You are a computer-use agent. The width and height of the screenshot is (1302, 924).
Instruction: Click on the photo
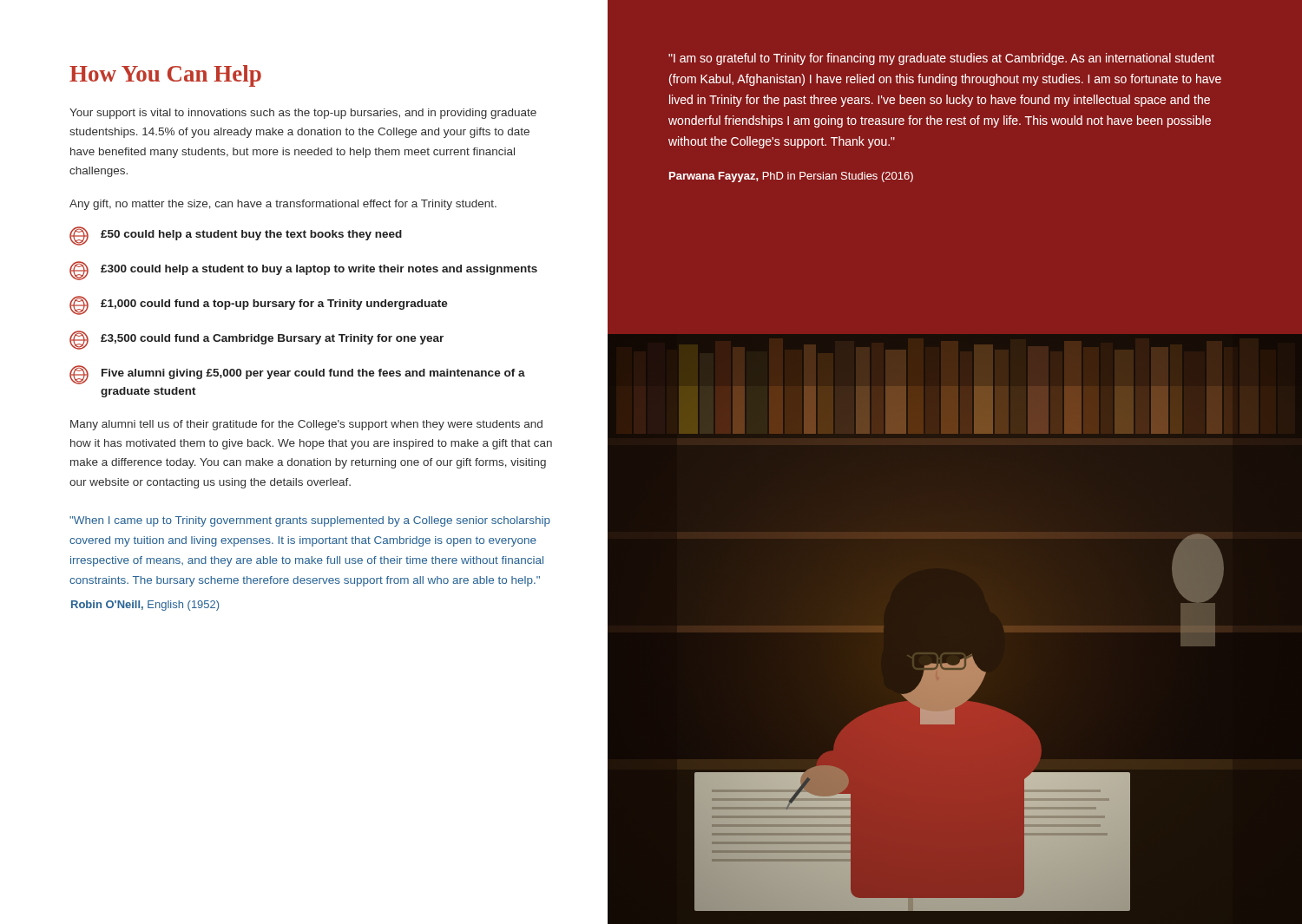pos(955,629)
